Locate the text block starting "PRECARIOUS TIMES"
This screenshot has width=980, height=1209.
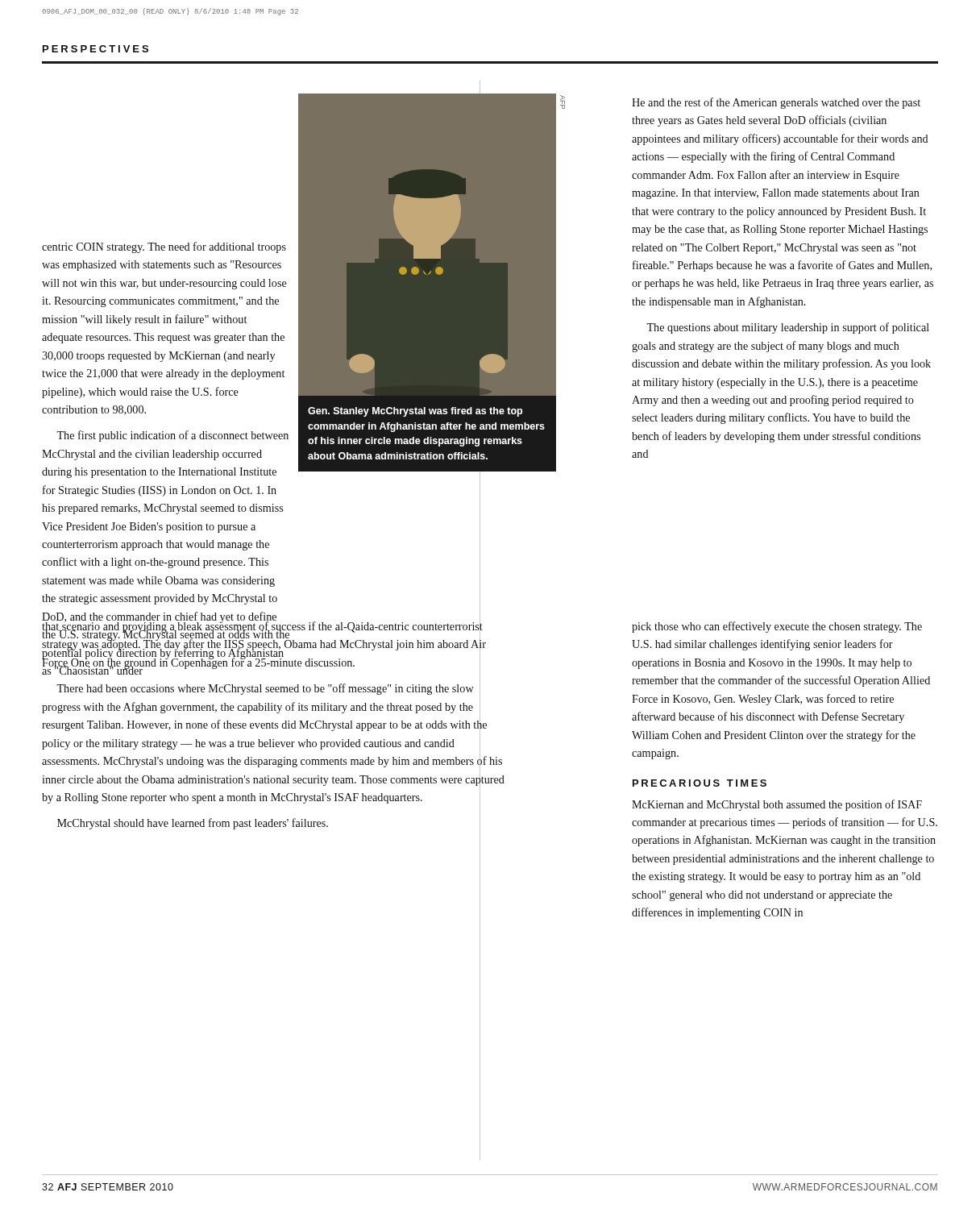700,783
